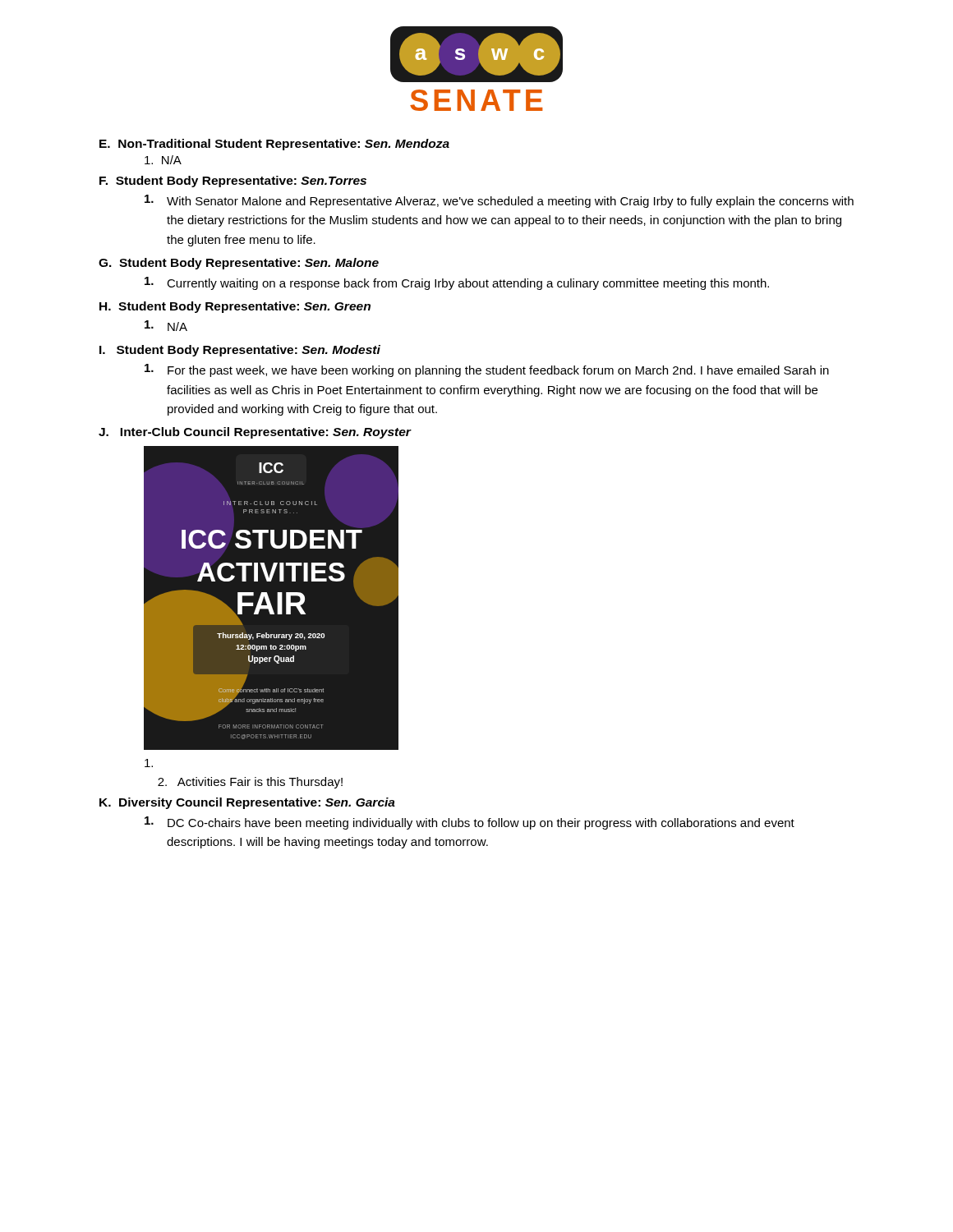Find the block on this page that starts "F. Student Body Representative: Sen.Torres 1."
This screenshot has height=1232, width=953.
[476, 211]
